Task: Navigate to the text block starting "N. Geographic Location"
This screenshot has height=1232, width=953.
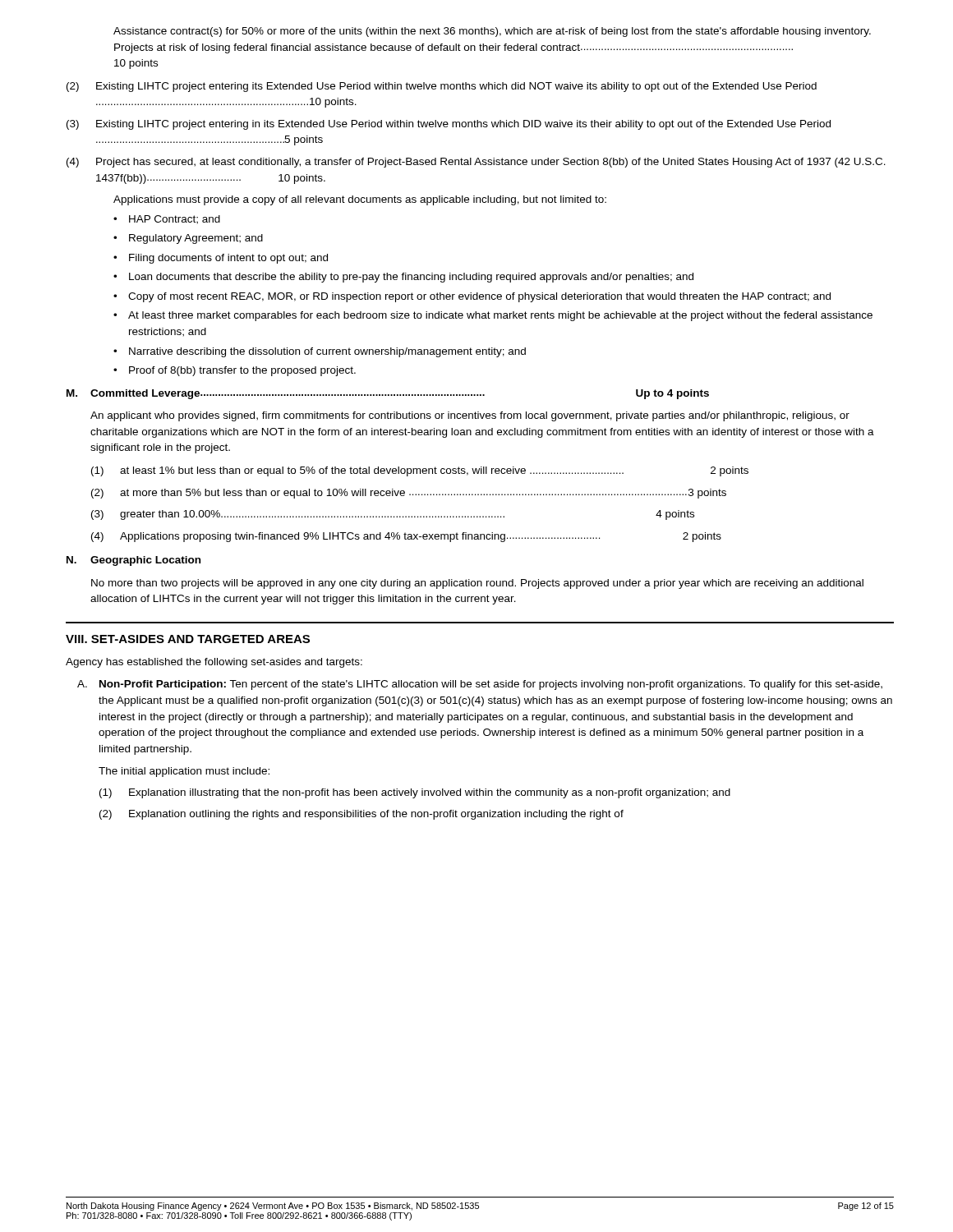Action: pyautogui.click(x=134, y=561)
